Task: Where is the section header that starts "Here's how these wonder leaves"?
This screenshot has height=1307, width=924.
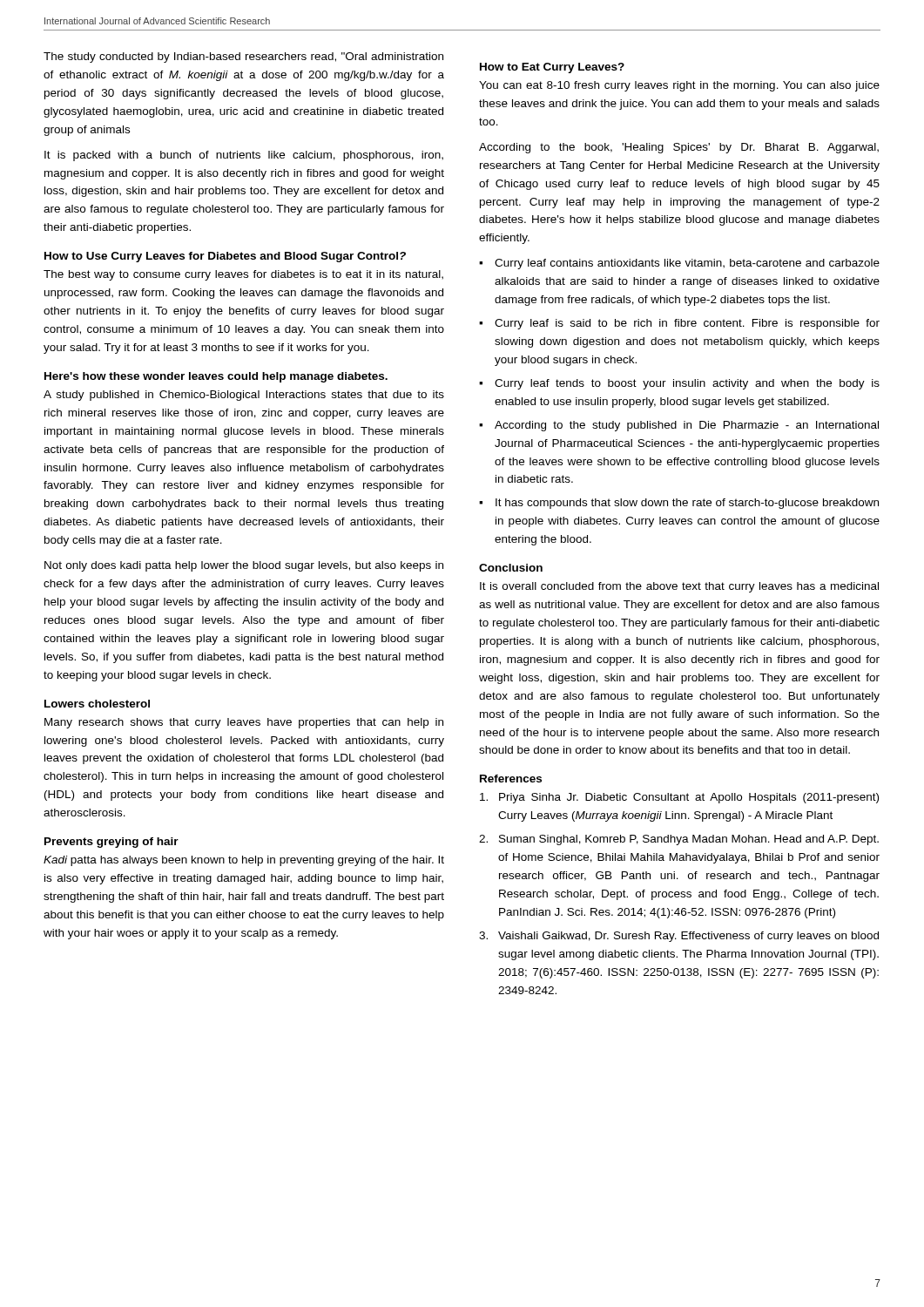Action: (x=216, y=376)
